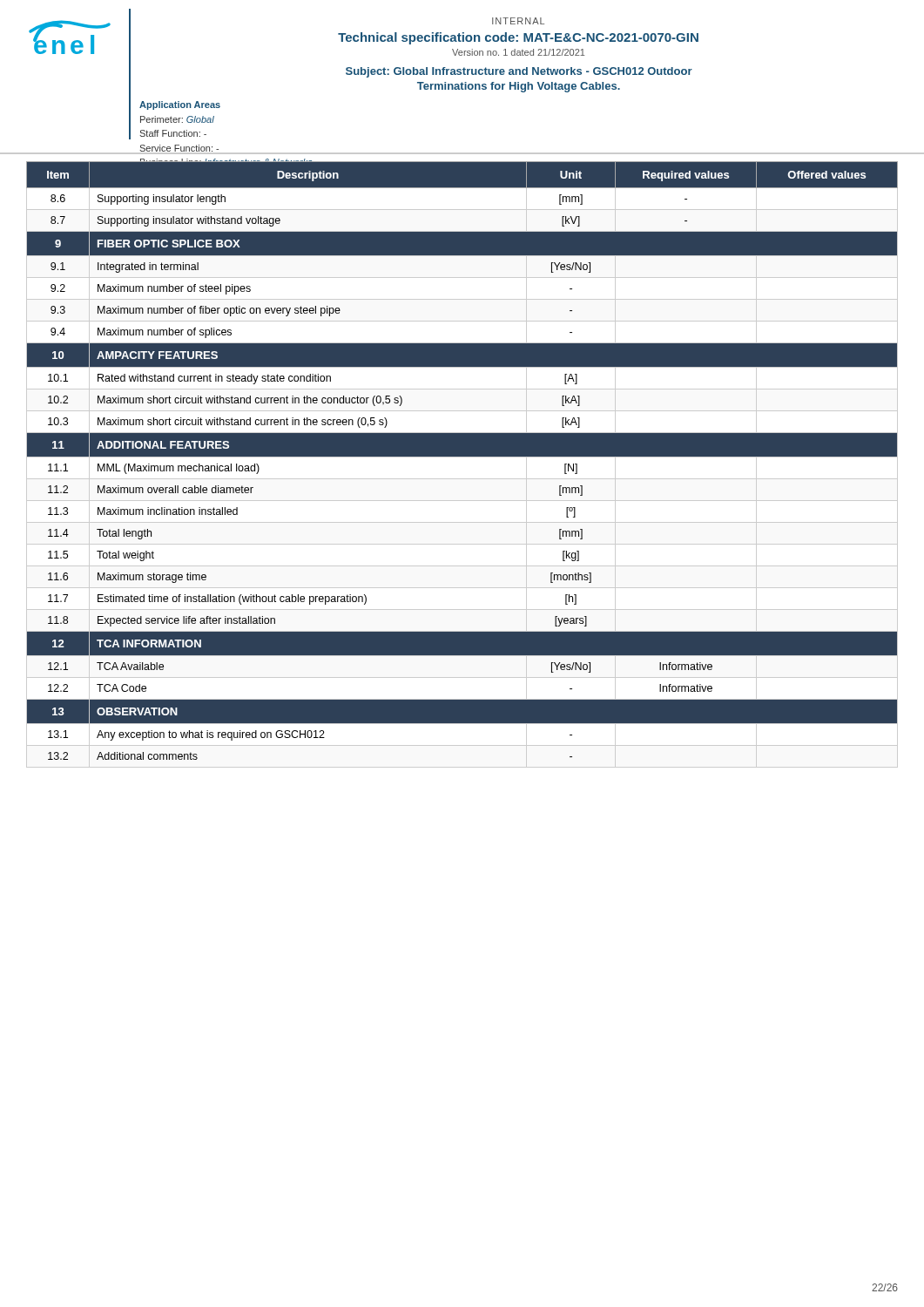Click the table
Viewport: 924px width, 1307px height.
tap(462, 464)
